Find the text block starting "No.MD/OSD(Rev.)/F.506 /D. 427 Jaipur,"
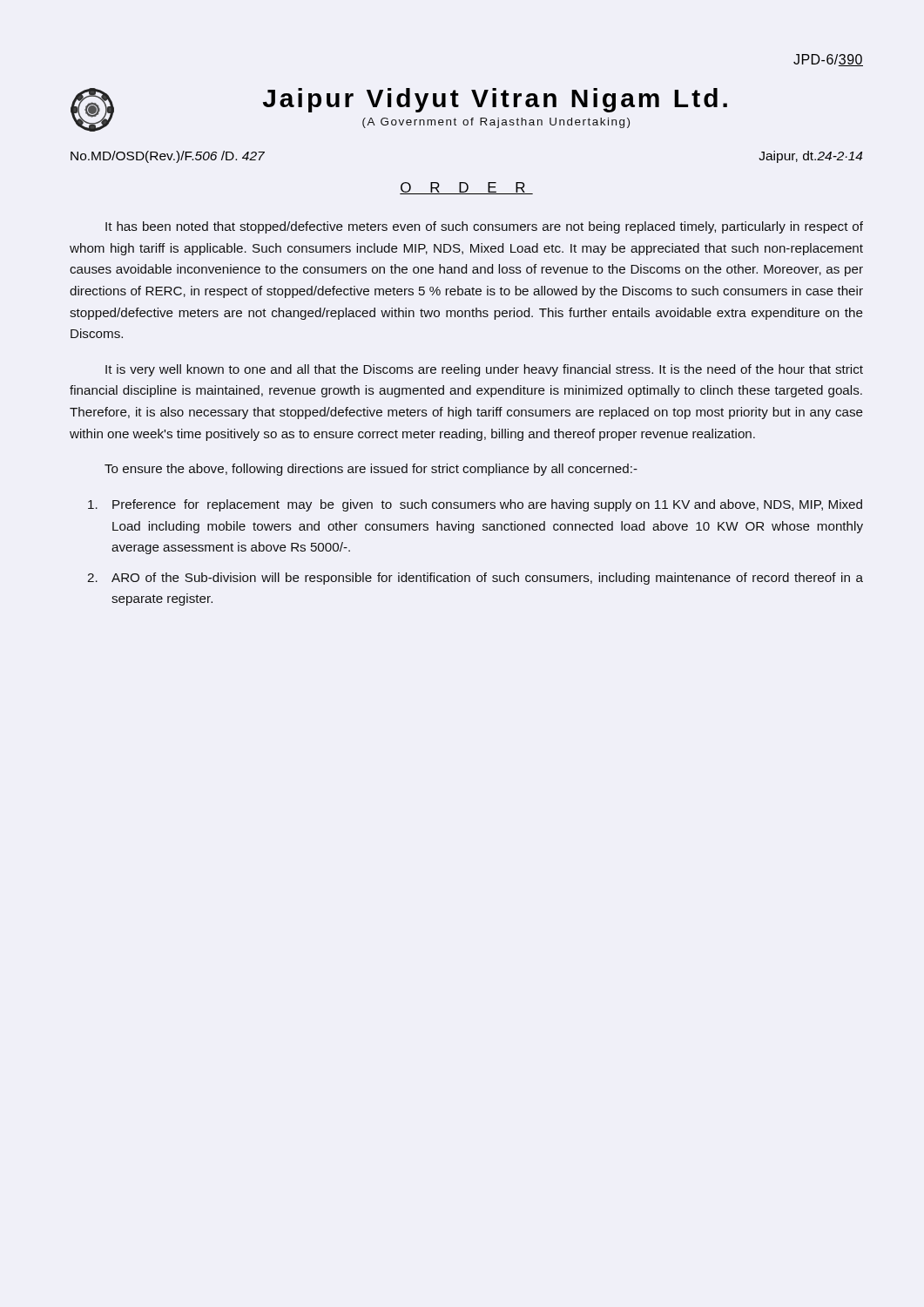The image size is (924, 1307). coord(168,156)
